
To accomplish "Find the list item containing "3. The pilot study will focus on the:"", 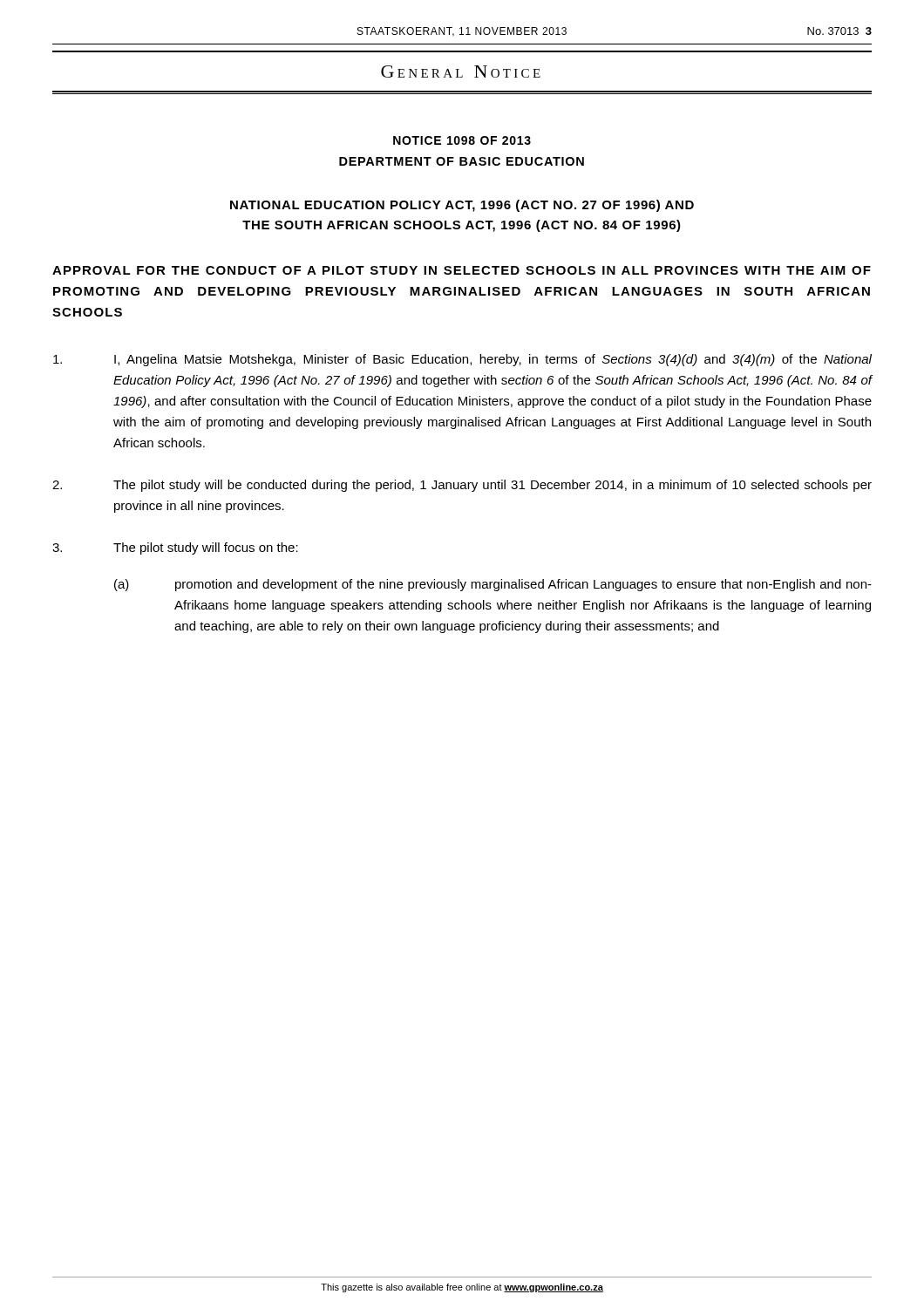I will pyautogui.click(x=462, y=586).
